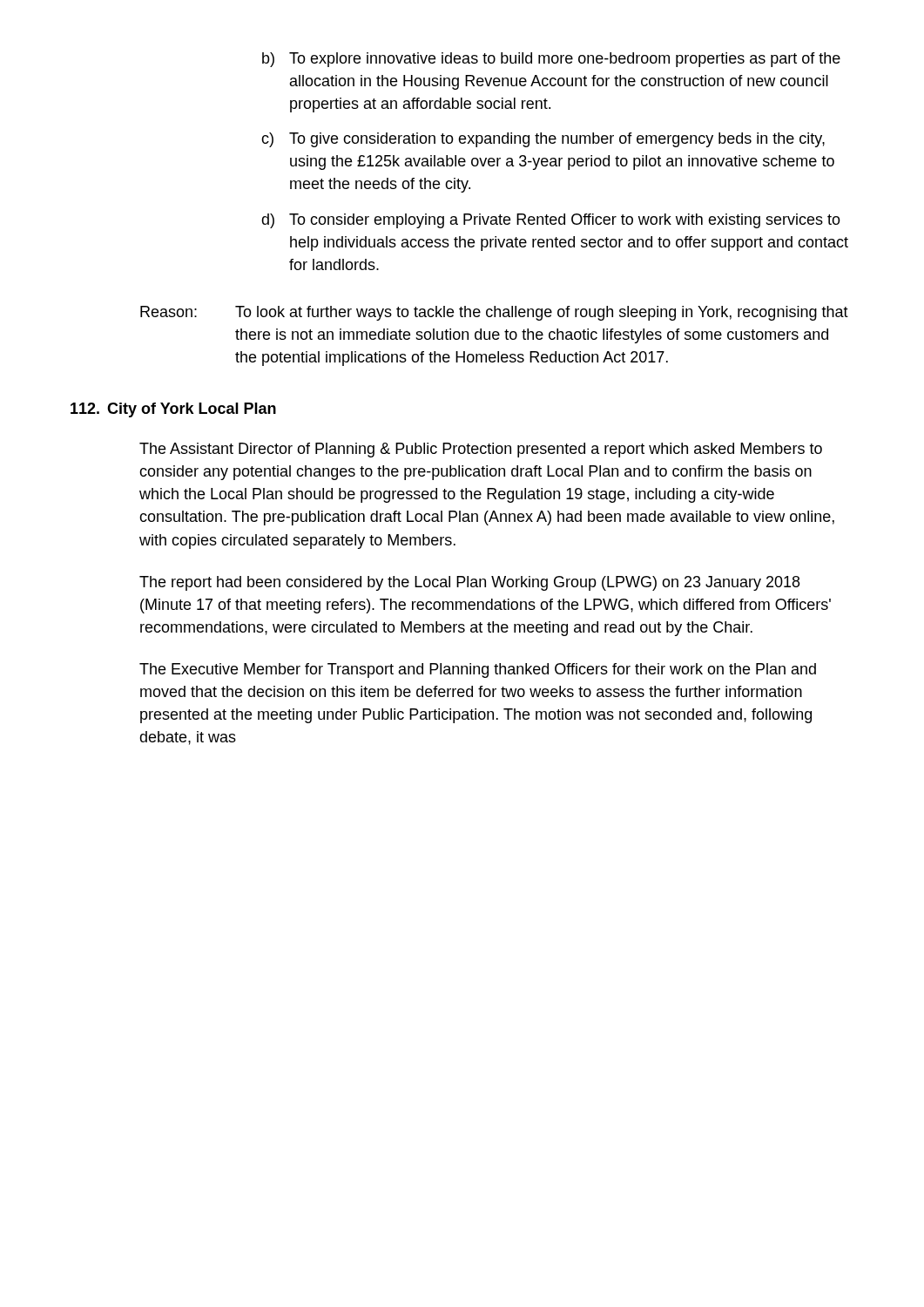Image resolution: width=924 pixels, height=1307 pixels.
Task: Click the passage that begins "The Assistant Director of Planning"
Action: tap(487, 494)
